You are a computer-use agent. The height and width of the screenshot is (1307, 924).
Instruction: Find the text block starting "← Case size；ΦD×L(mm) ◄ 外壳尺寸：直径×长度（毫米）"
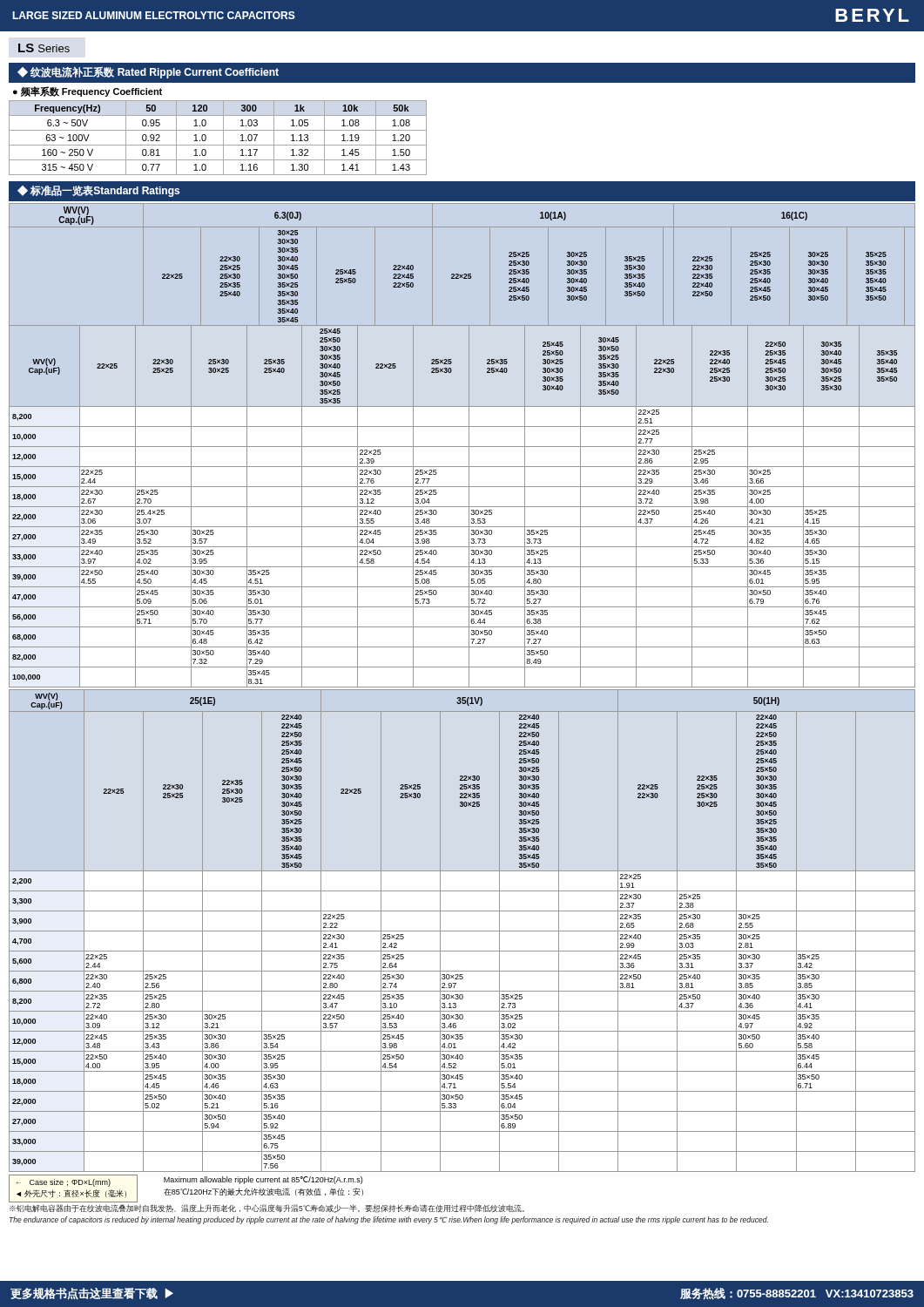[x=73, y=1188]
